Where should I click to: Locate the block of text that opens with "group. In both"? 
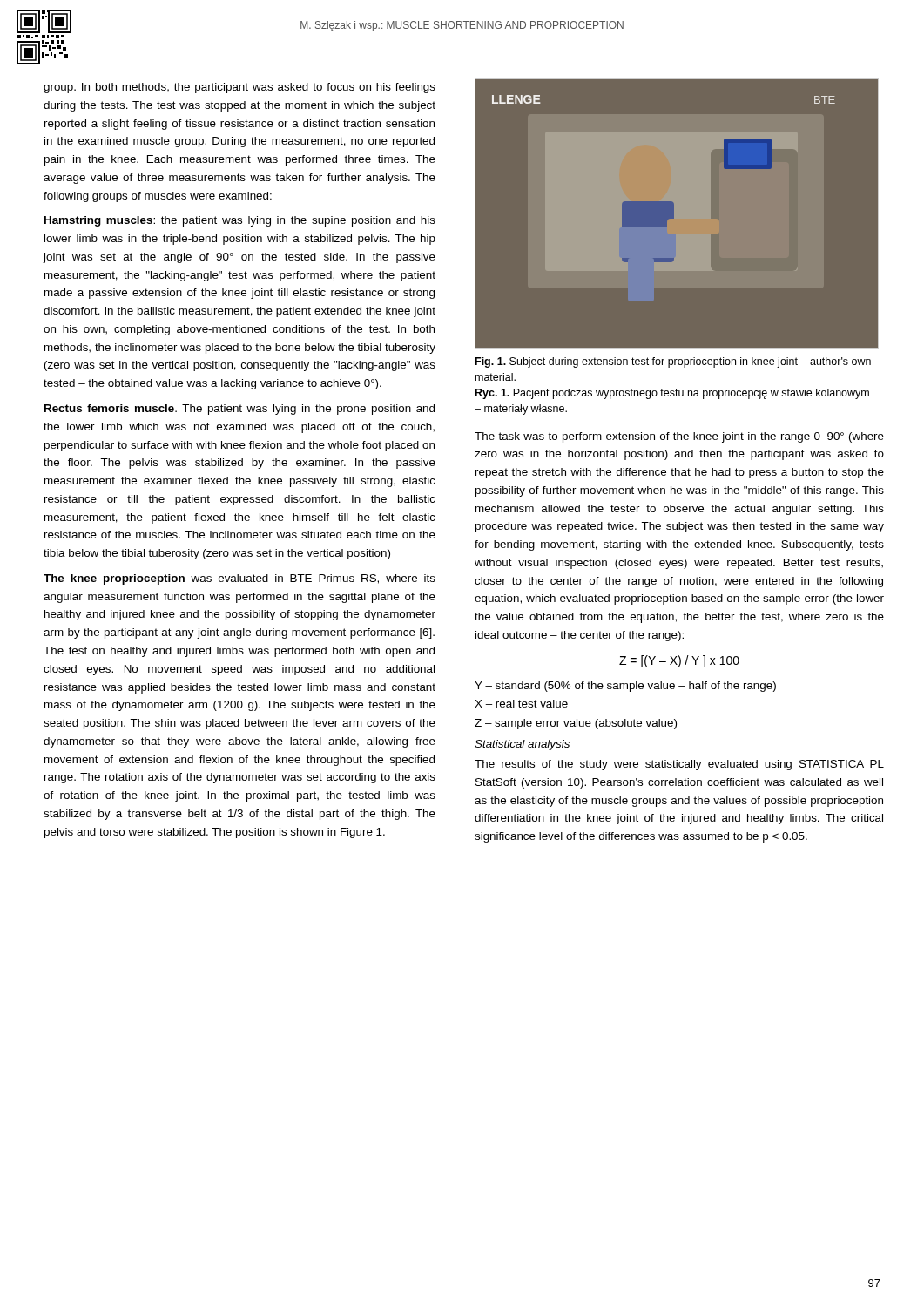[x=240, y=141]
